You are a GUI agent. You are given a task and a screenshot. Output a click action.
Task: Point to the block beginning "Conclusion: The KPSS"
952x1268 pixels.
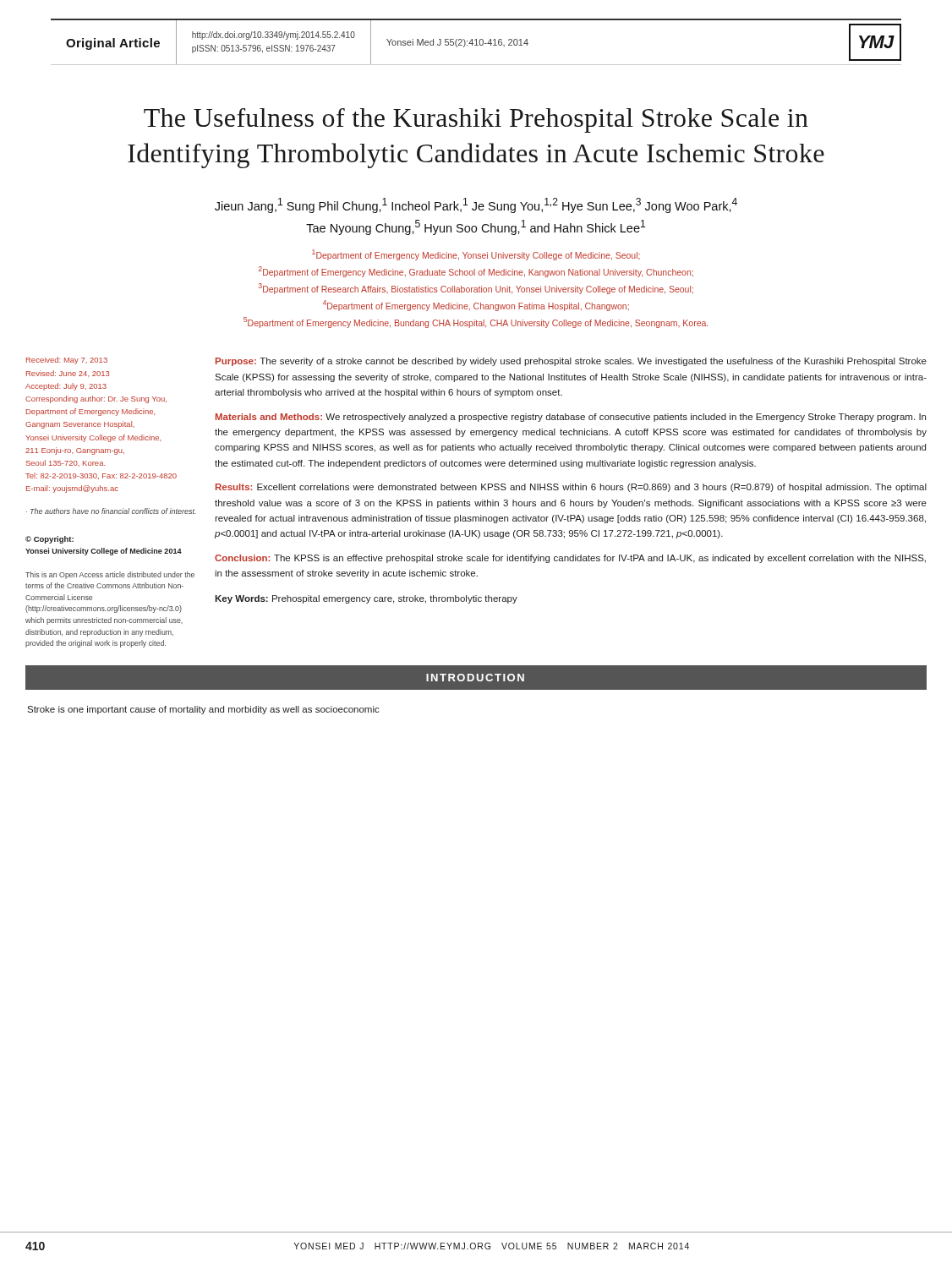point(571,565)
